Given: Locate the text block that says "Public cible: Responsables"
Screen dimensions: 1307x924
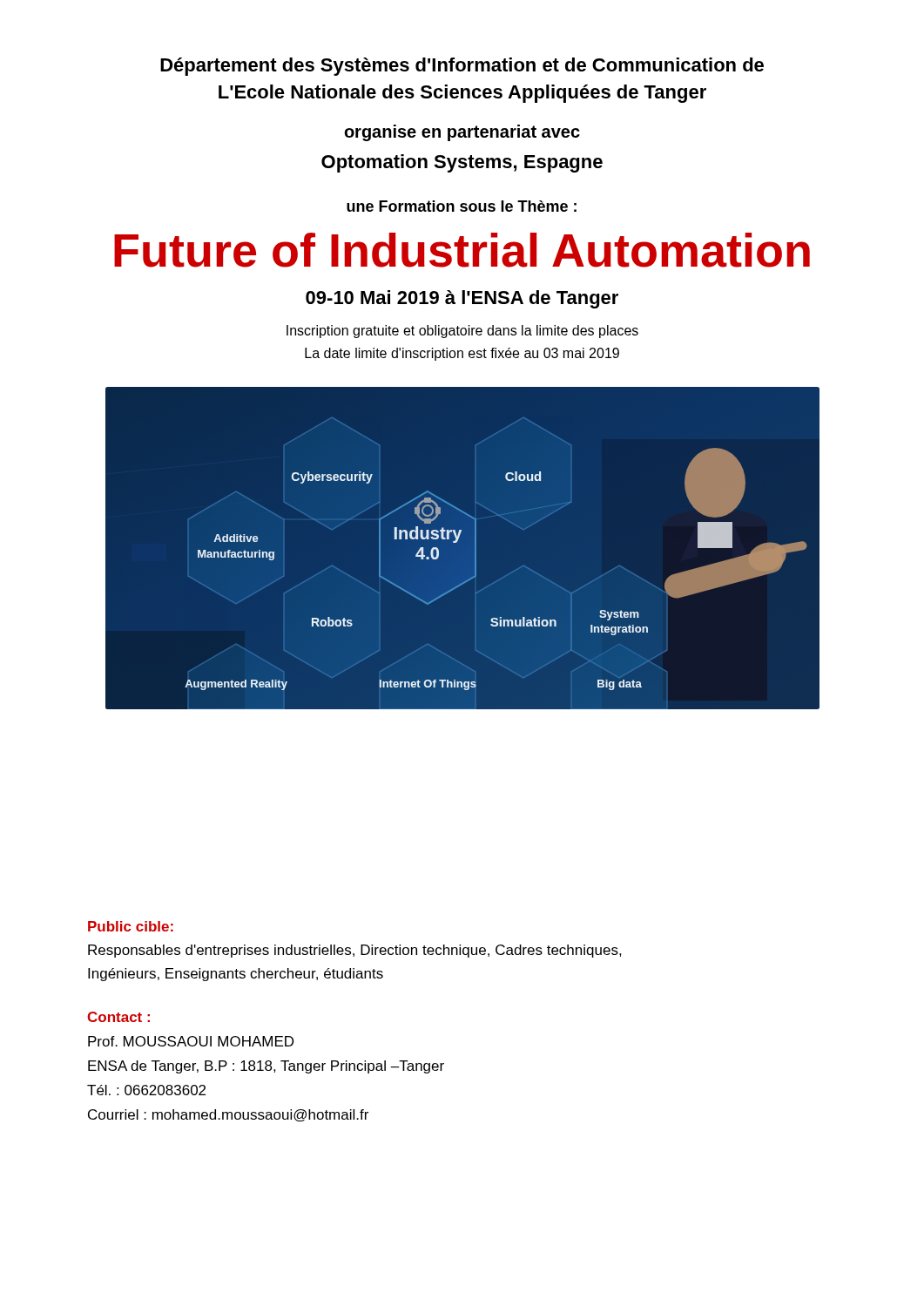Looking at the screenshot, I should tap(355, 950).
